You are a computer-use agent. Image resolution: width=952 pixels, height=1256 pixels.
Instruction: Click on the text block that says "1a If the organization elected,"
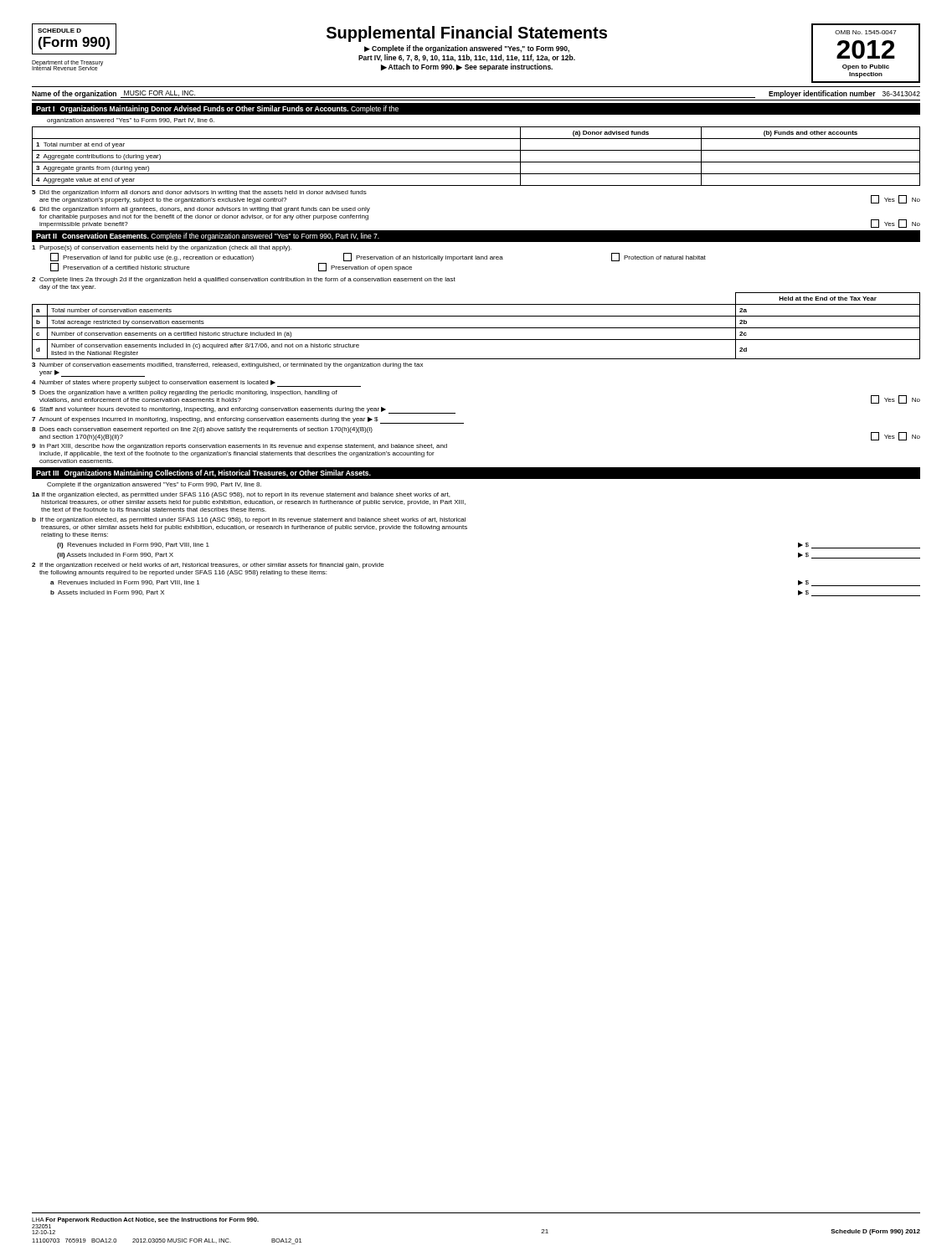(x=249, y=502)
